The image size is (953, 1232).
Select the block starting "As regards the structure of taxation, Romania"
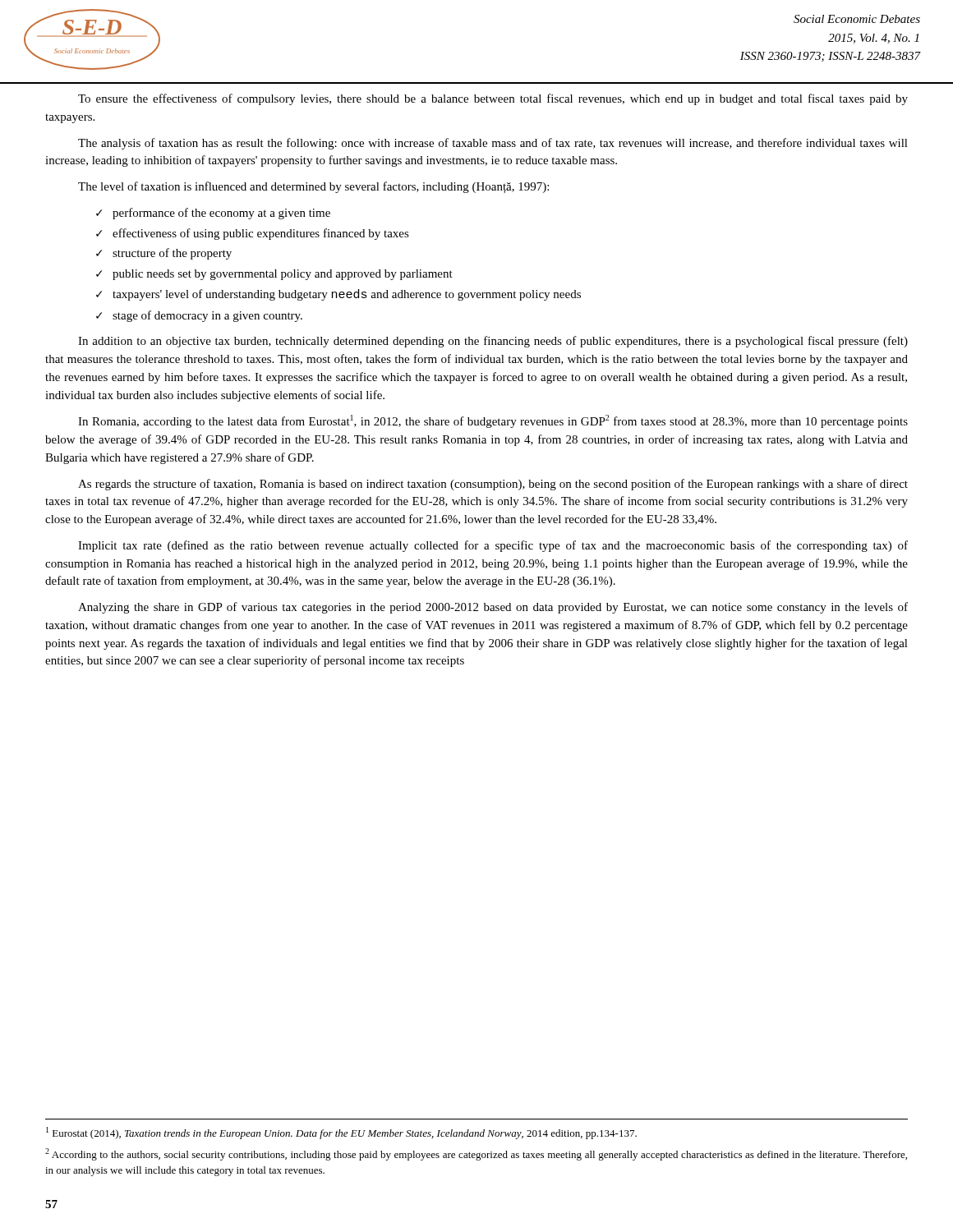(x=476, y=502)
